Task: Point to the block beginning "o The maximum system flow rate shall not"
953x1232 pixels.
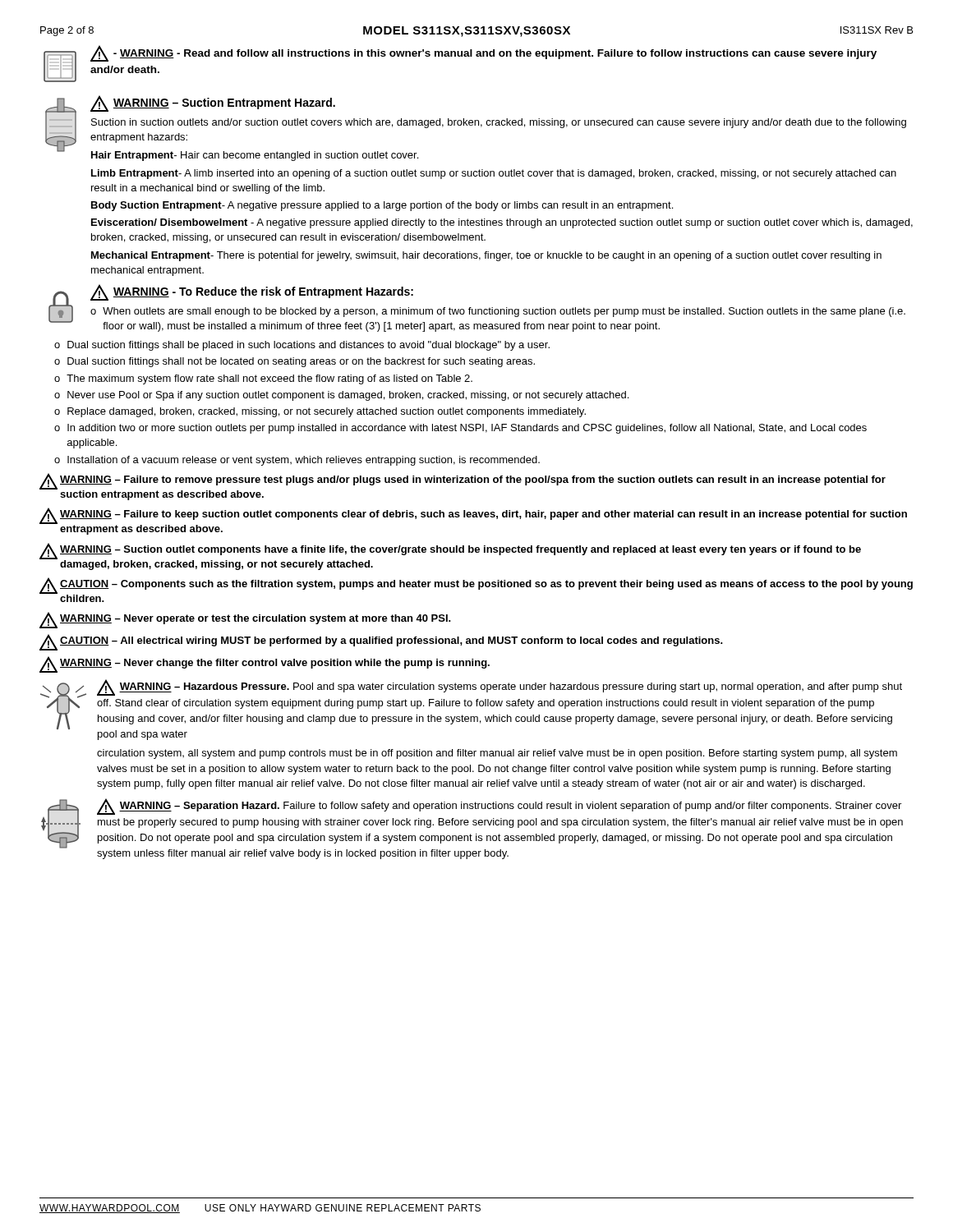Action: (x=264, y=378)
